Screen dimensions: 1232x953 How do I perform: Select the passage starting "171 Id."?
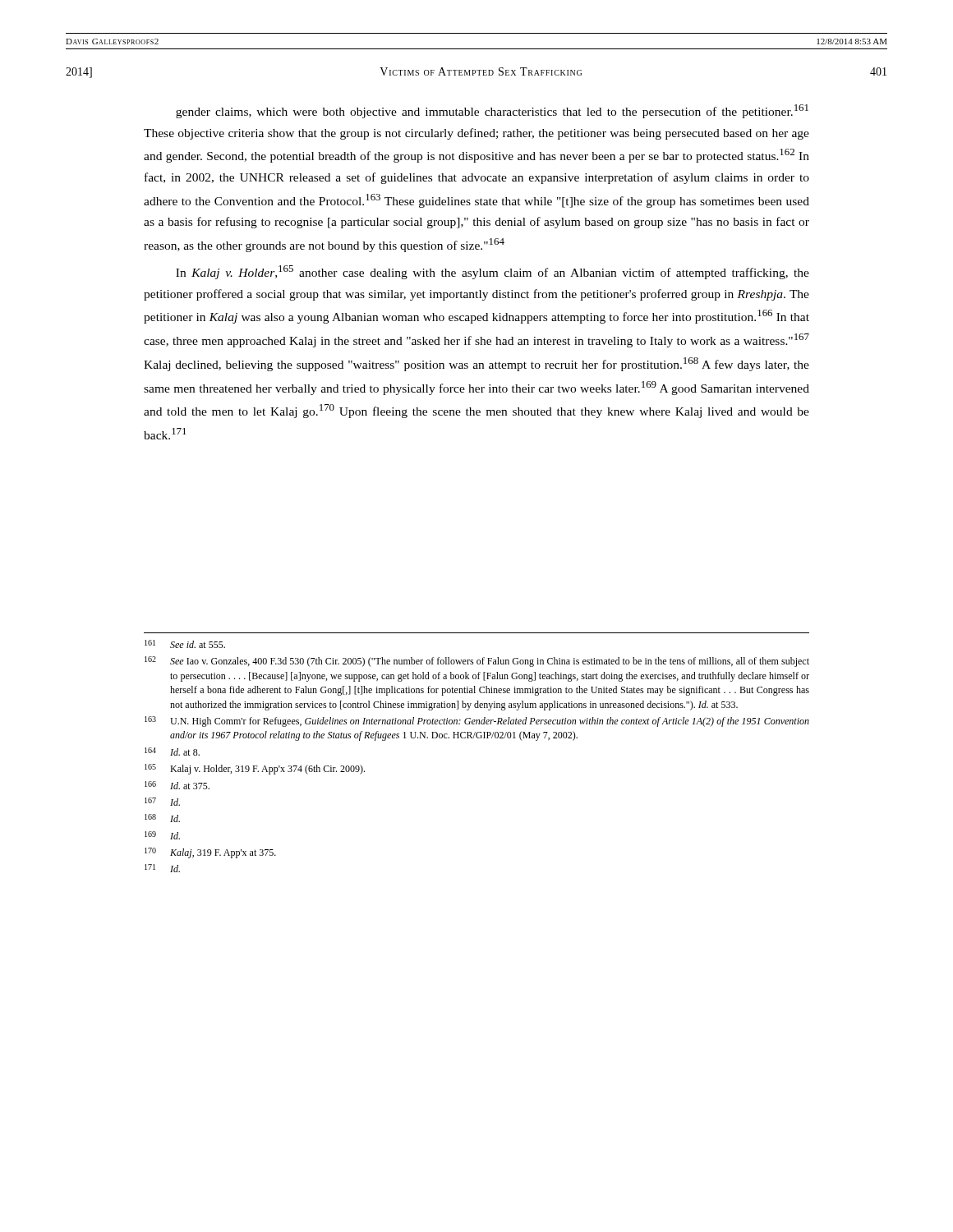tap(150, 868)
